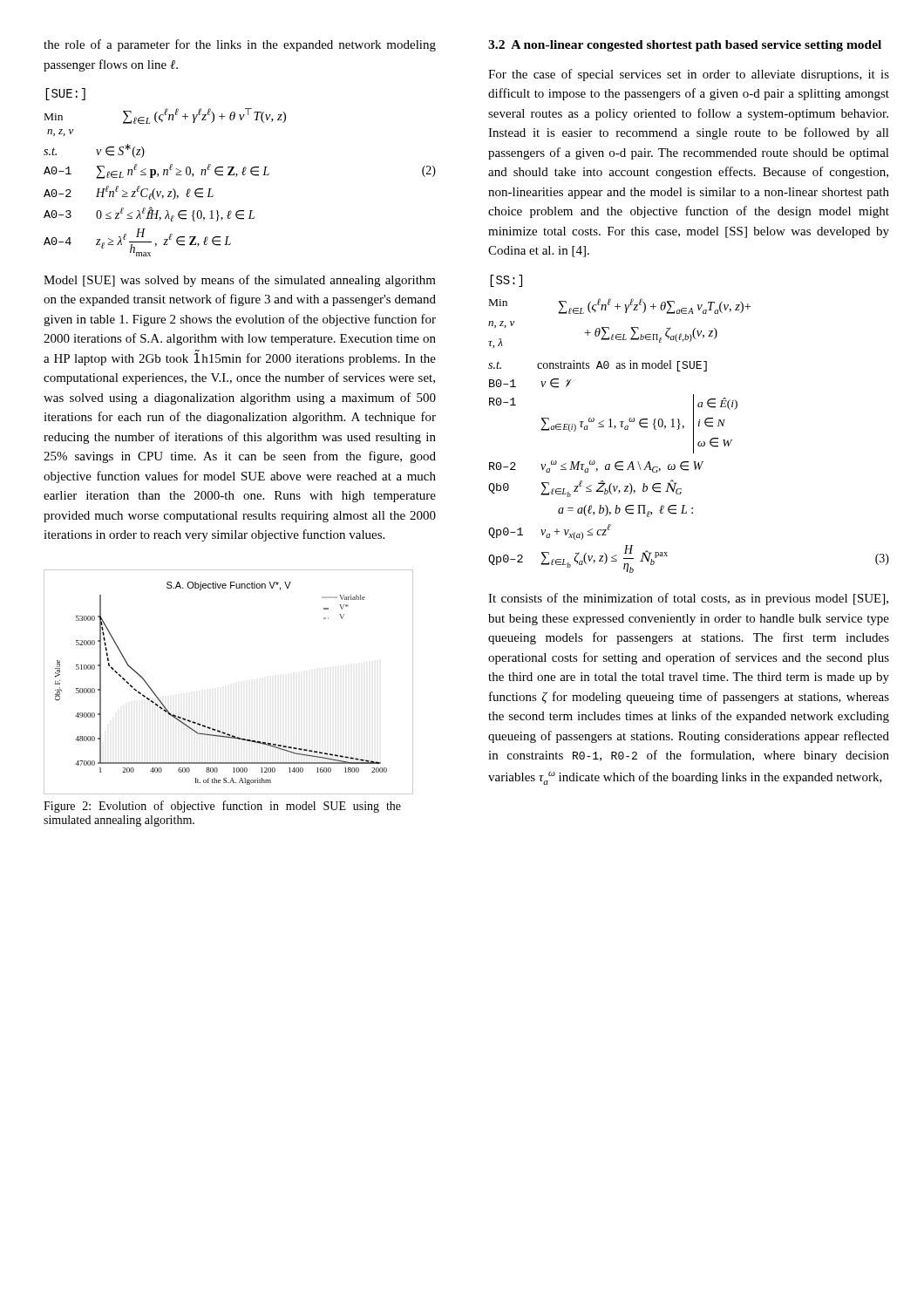Select the text block starting "[SUE:] Min n, z, v"
The image size is (924, 1308).
click(240, 172)
